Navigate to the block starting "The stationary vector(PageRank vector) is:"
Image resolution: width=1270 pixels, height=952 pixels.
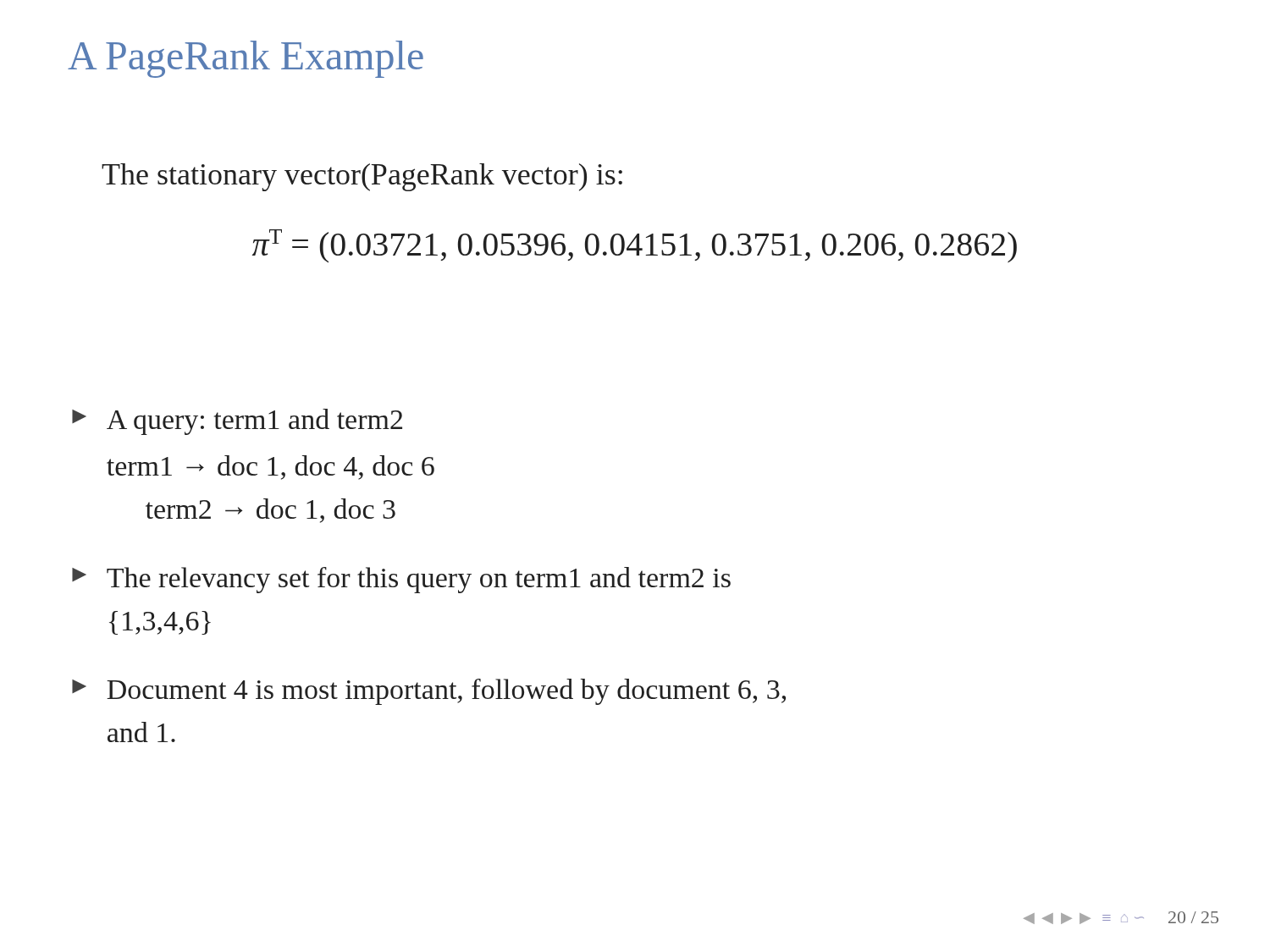point(363,174)
